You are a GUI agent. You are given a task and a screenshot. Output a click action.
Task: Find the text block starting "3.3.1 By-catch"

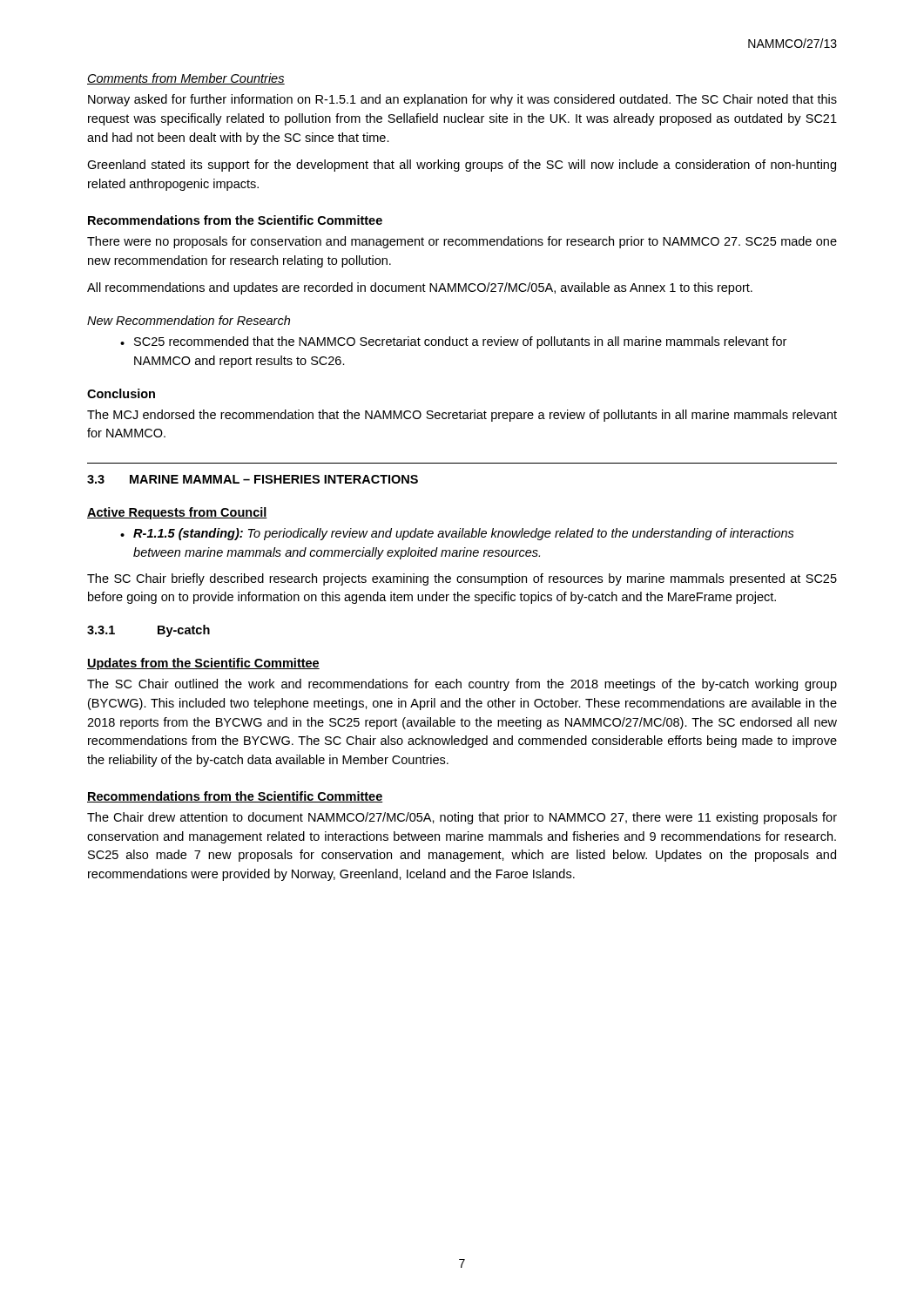pos(149,630)
